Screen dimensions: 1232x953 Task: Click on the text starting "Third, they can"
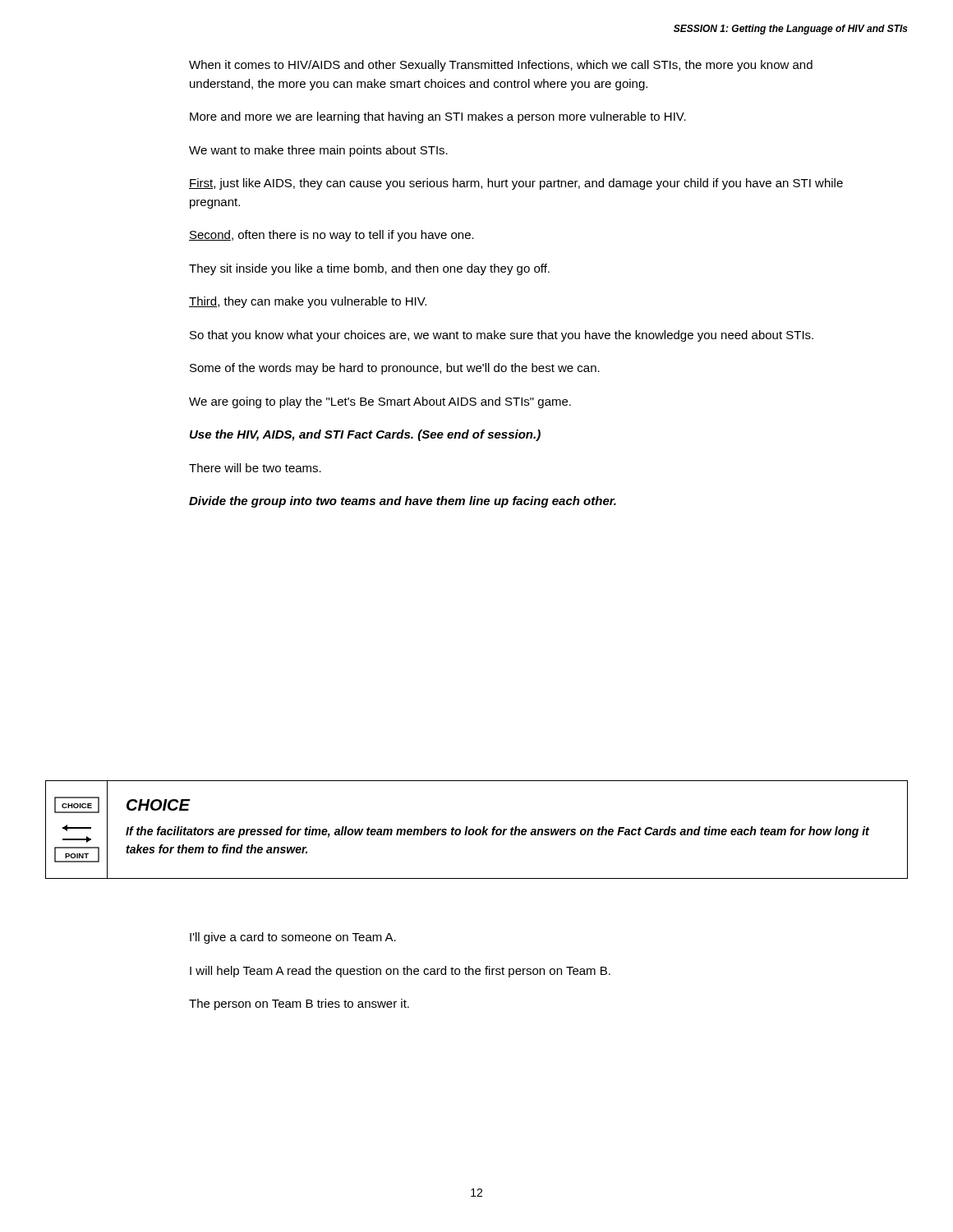308,301
